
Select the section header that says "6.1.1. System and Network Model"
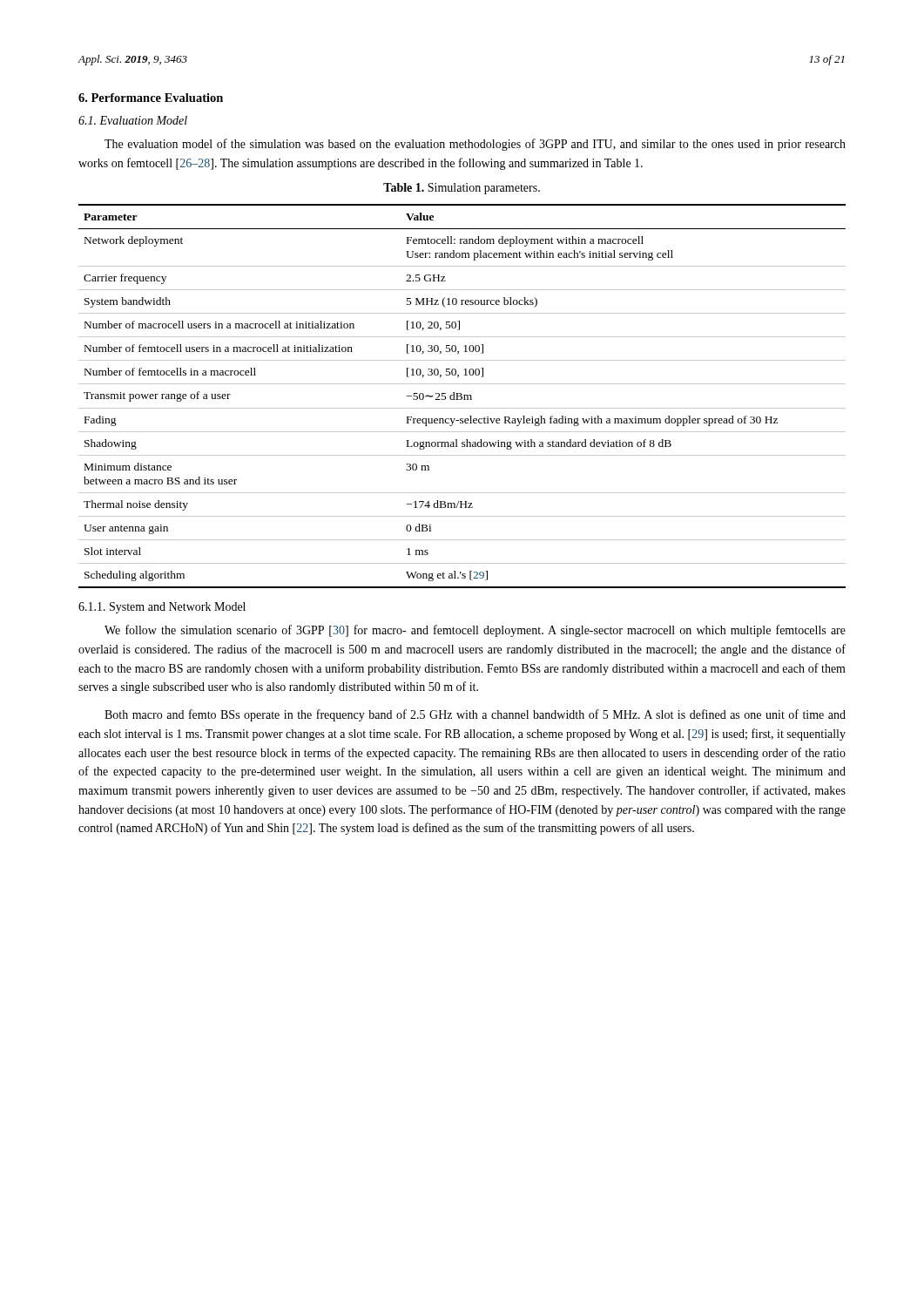[162, 607]
